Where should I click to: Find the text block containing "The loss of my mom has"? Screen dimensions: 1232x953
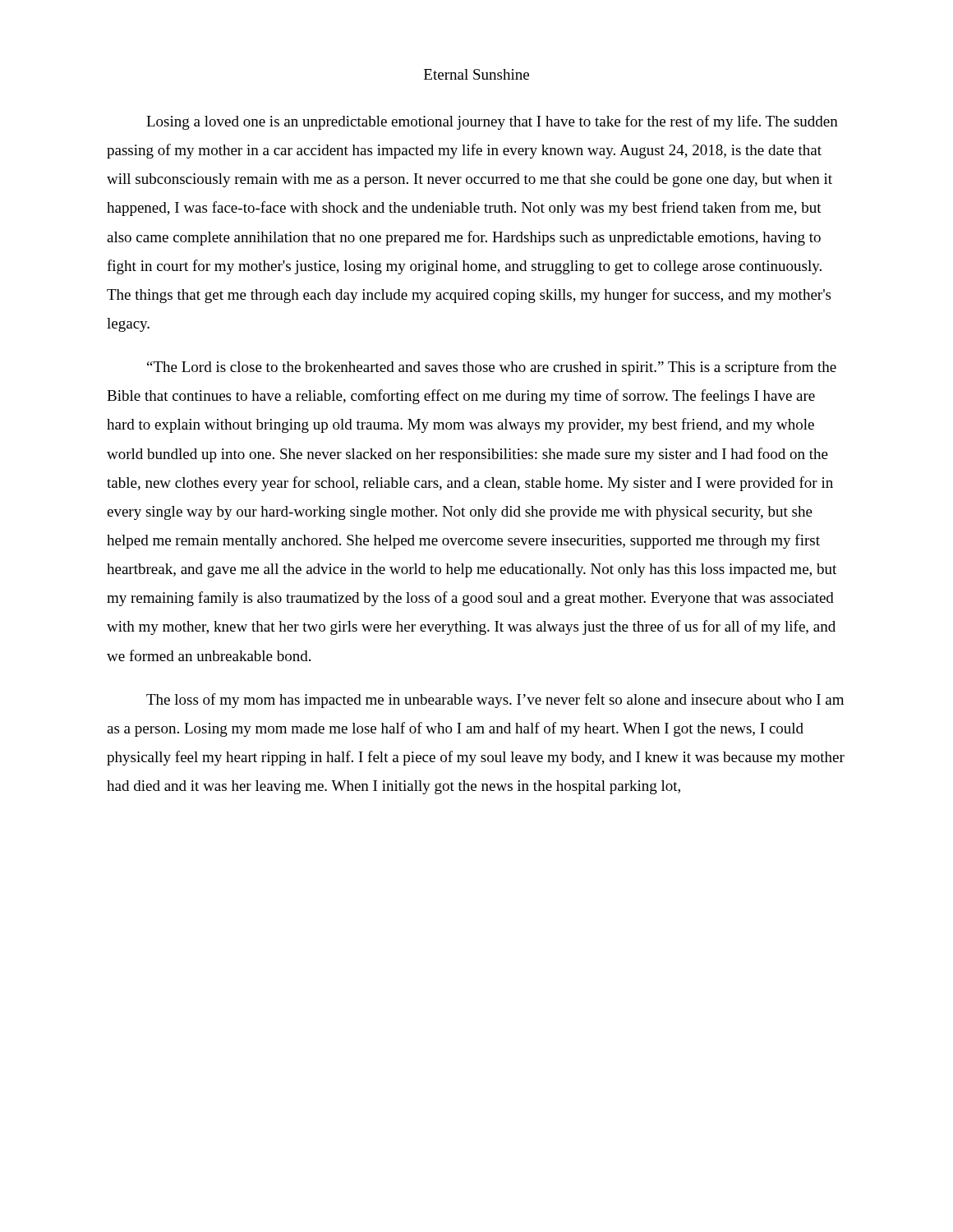[476, 742]
